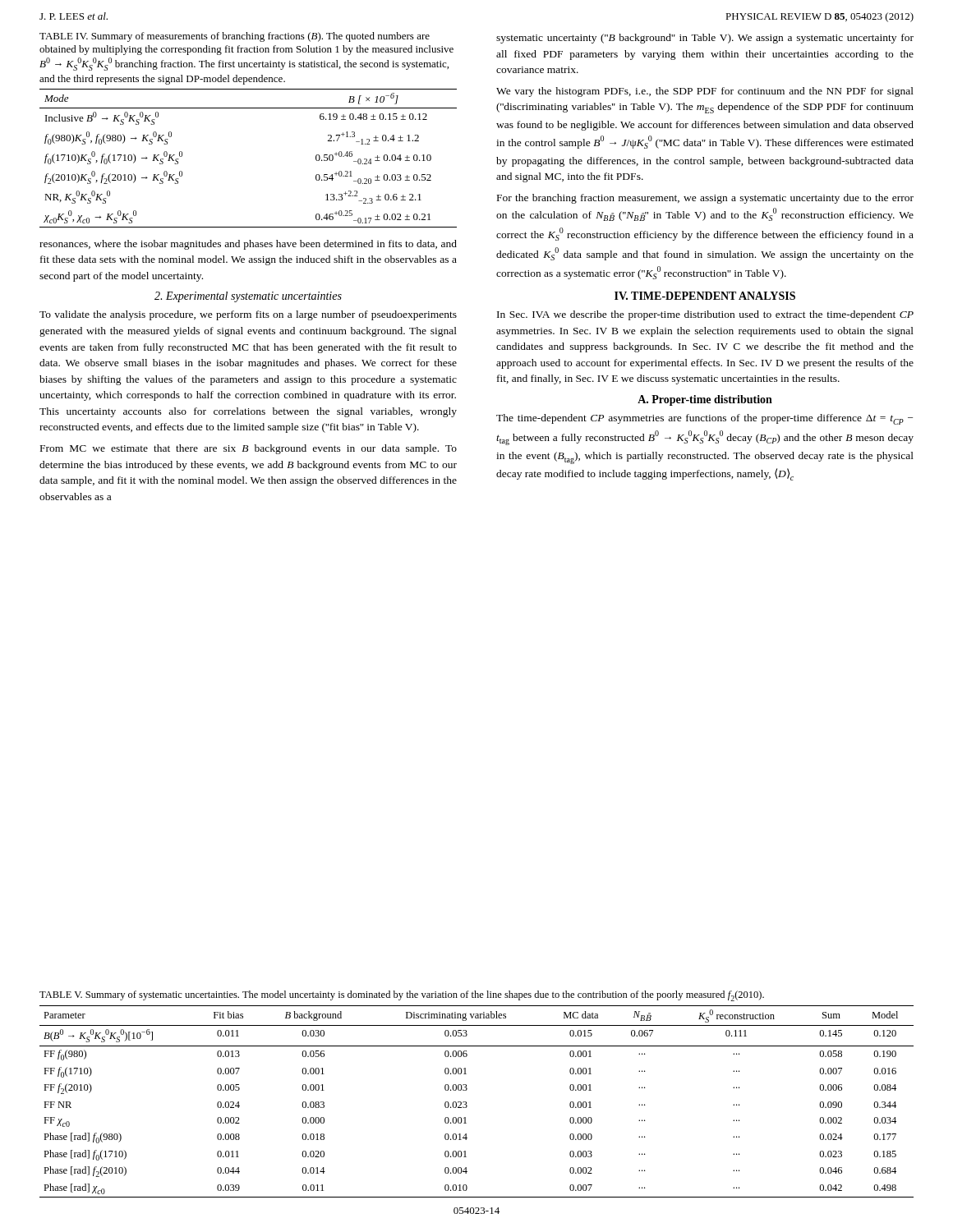The width and height of the screenshot is (953, 1232).
Task: Navigate to the block starting "2. Experimental systematic uncertainties"
Action: [248, 296]
